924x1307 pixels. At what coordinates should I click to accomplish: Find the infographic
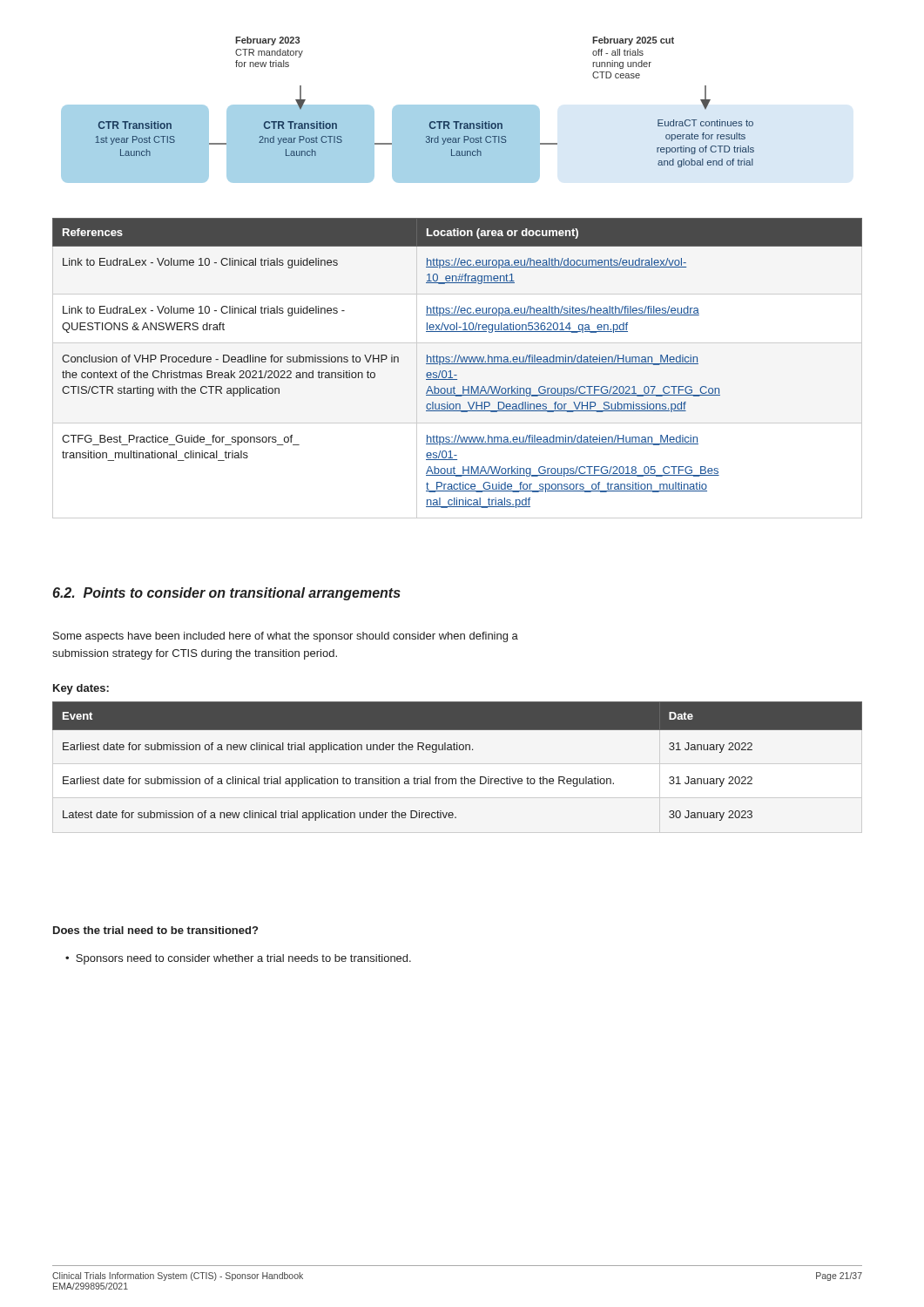pyautogui.click(x=457, y=113)
